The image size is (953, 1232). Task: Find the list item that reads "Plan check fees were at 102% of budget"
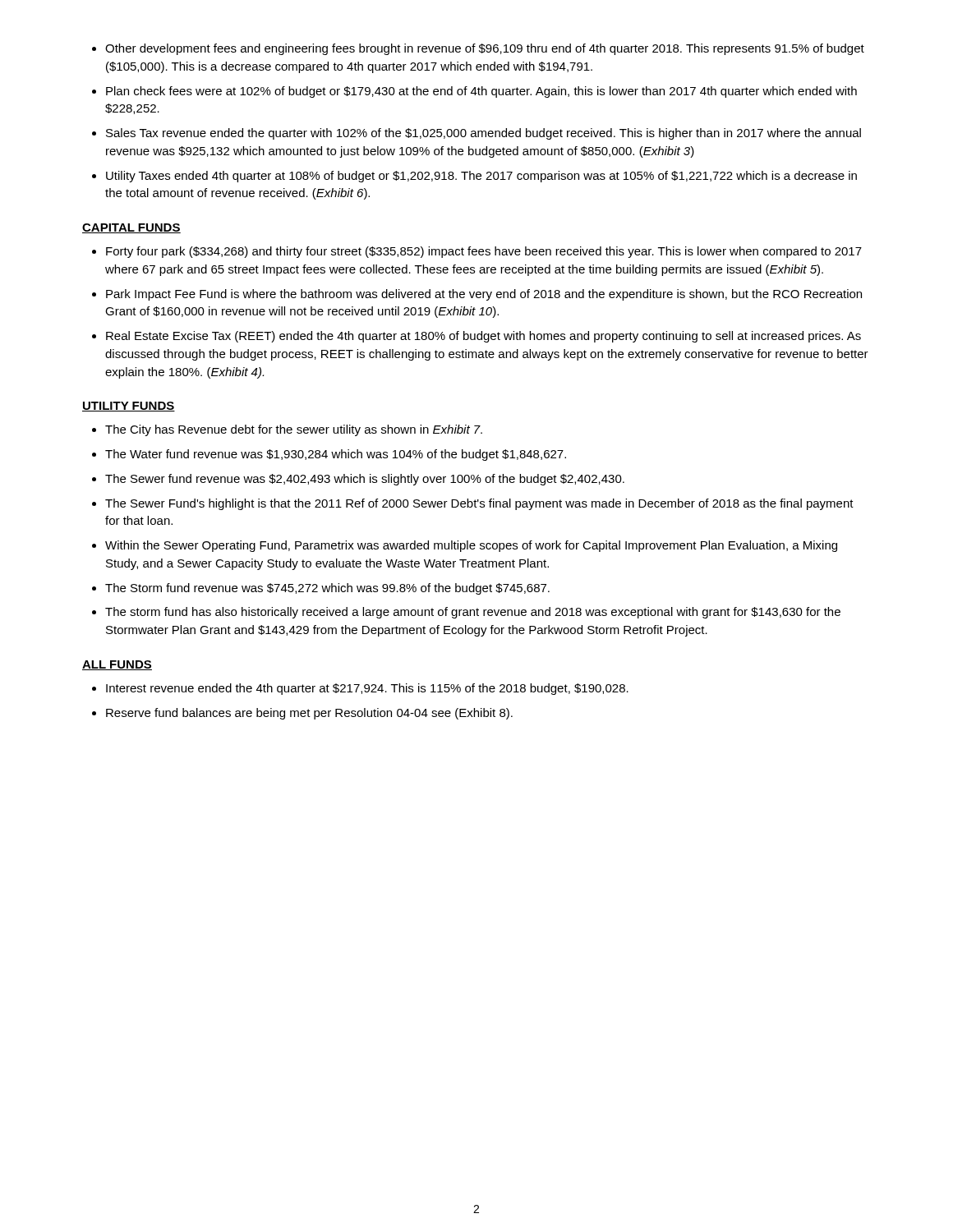coord(481,99)
